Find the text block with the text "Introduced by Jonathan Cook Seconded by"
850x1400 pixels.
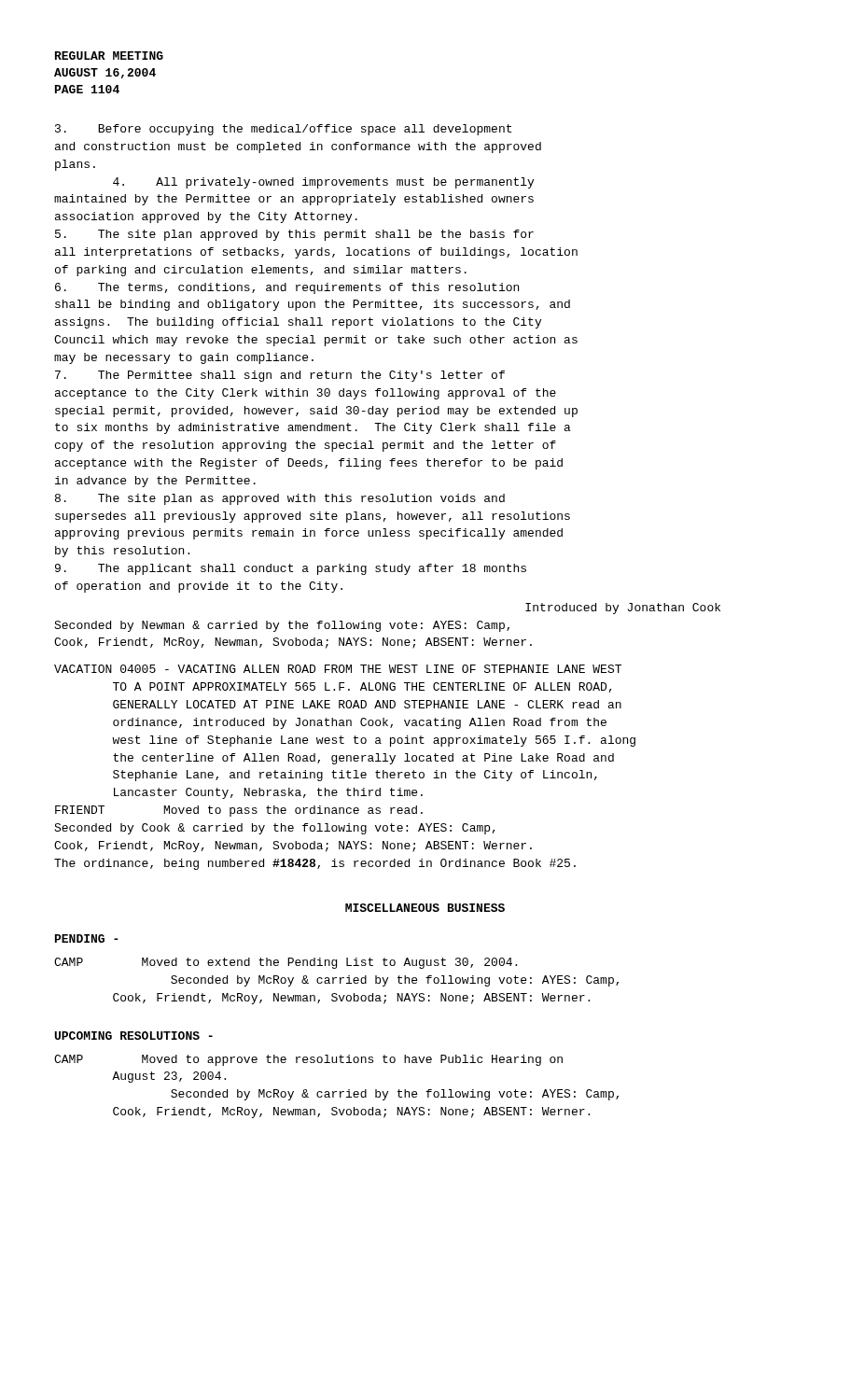[425, 626]
